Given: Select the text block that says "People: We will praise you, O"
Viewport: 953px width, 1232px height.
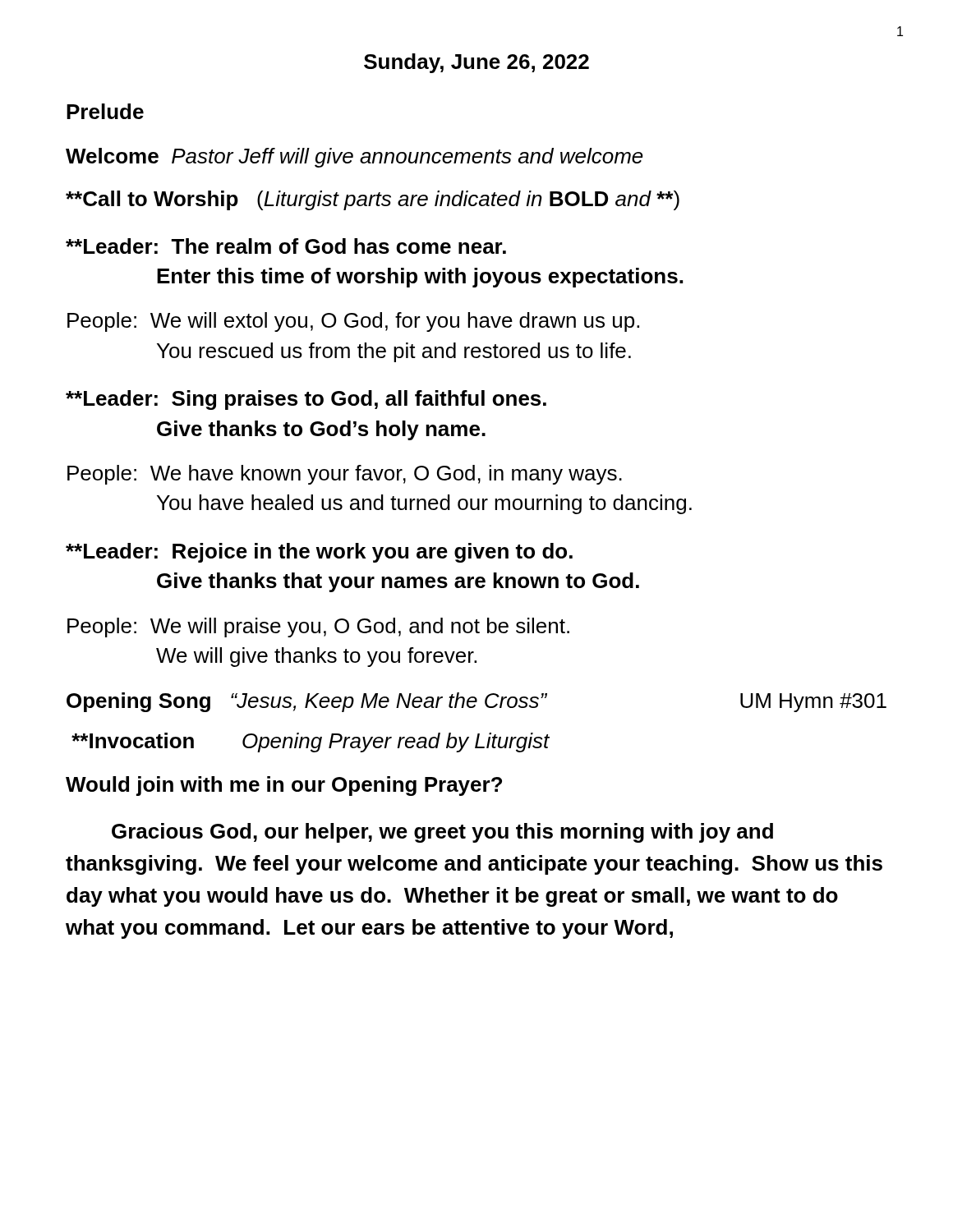Looking at the screenshot, I should (x=476, y=642).
